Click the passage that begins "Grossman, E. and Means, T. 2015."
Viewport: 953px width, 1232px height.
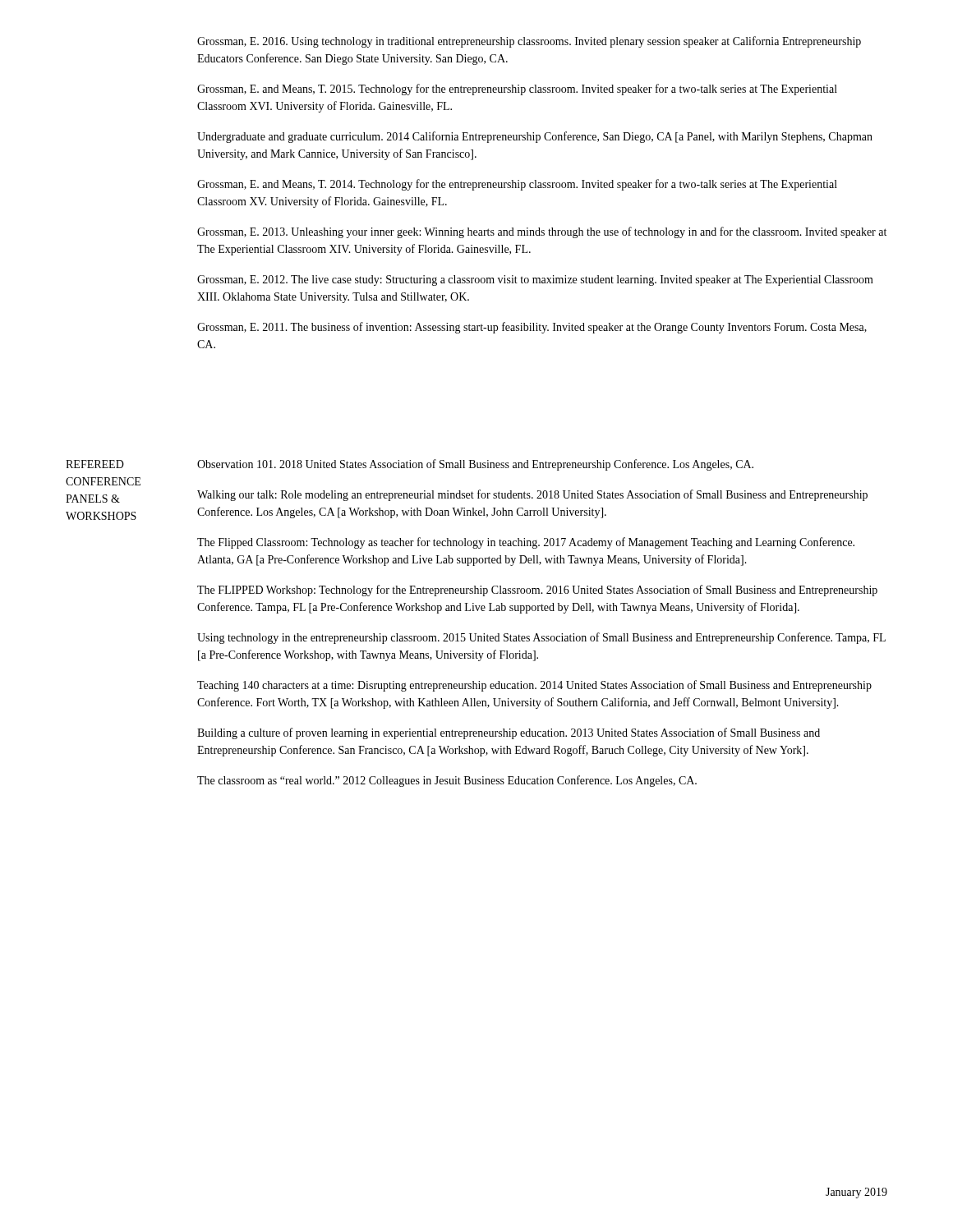pyautogui.click(x=517, y=98)
